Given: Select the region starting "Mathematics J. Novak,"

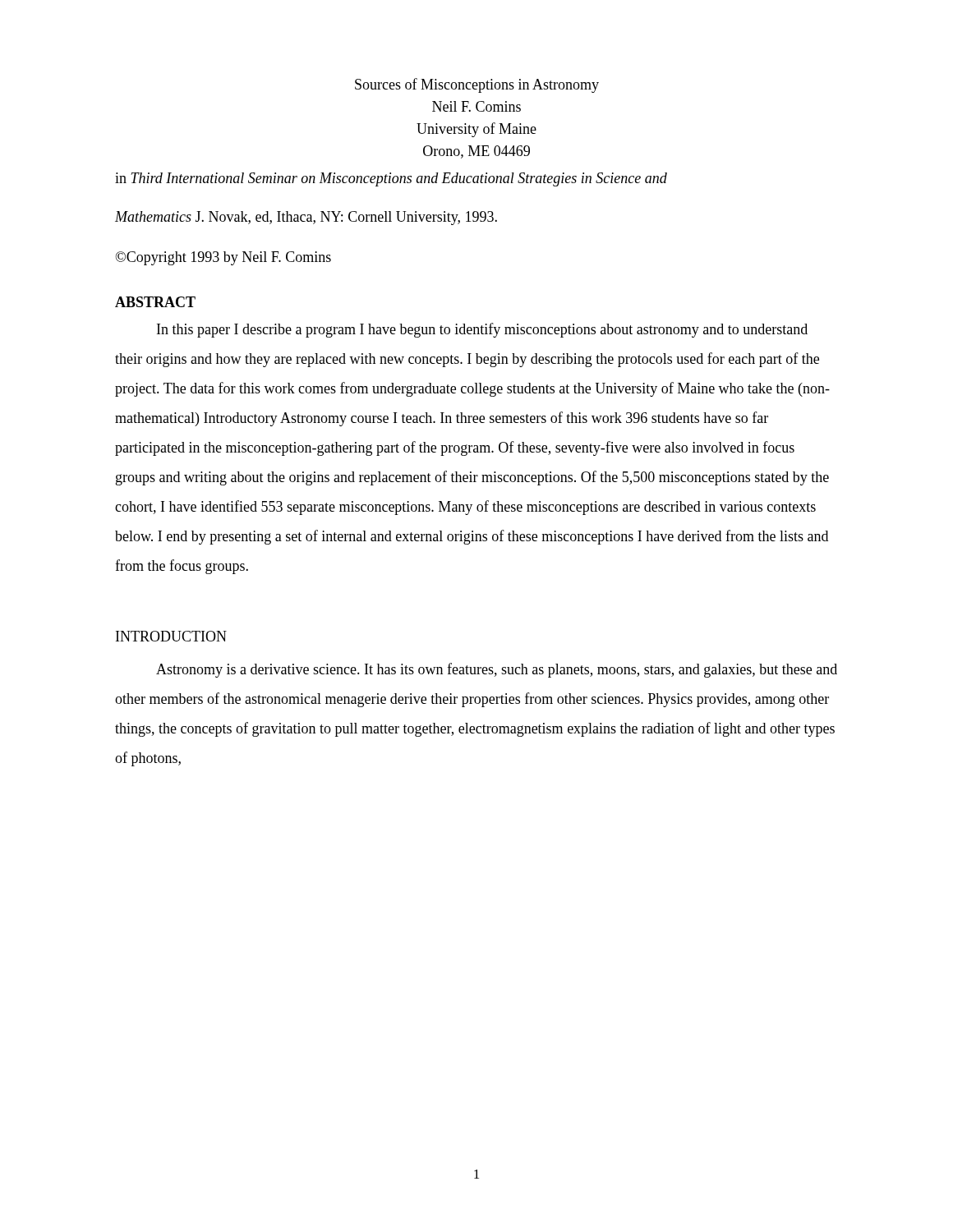Looking at the screenshot, I should (x=306, y=217).
